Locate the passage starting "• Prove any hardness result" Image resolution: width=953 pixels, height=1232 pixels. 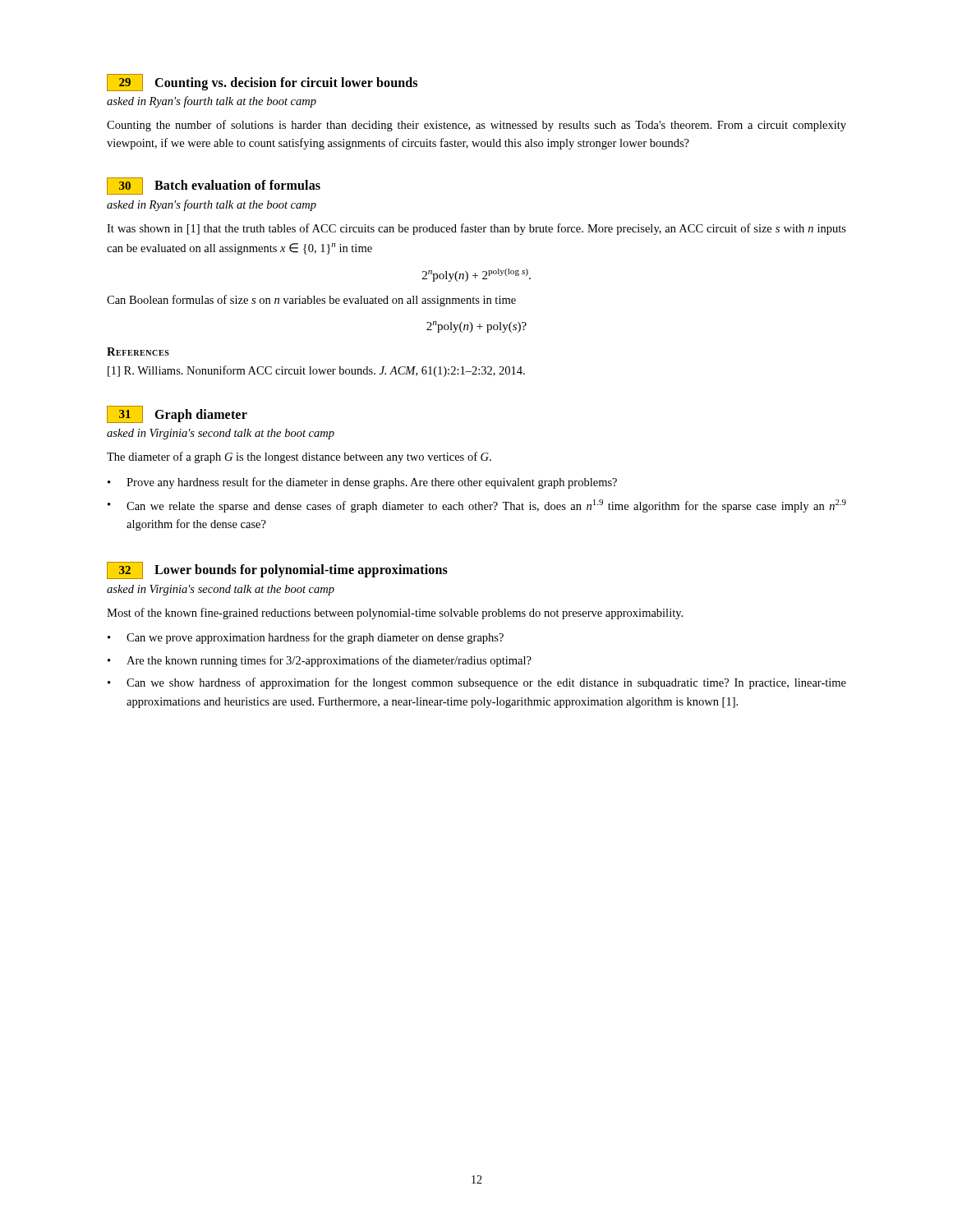click(x=476, y=482)
